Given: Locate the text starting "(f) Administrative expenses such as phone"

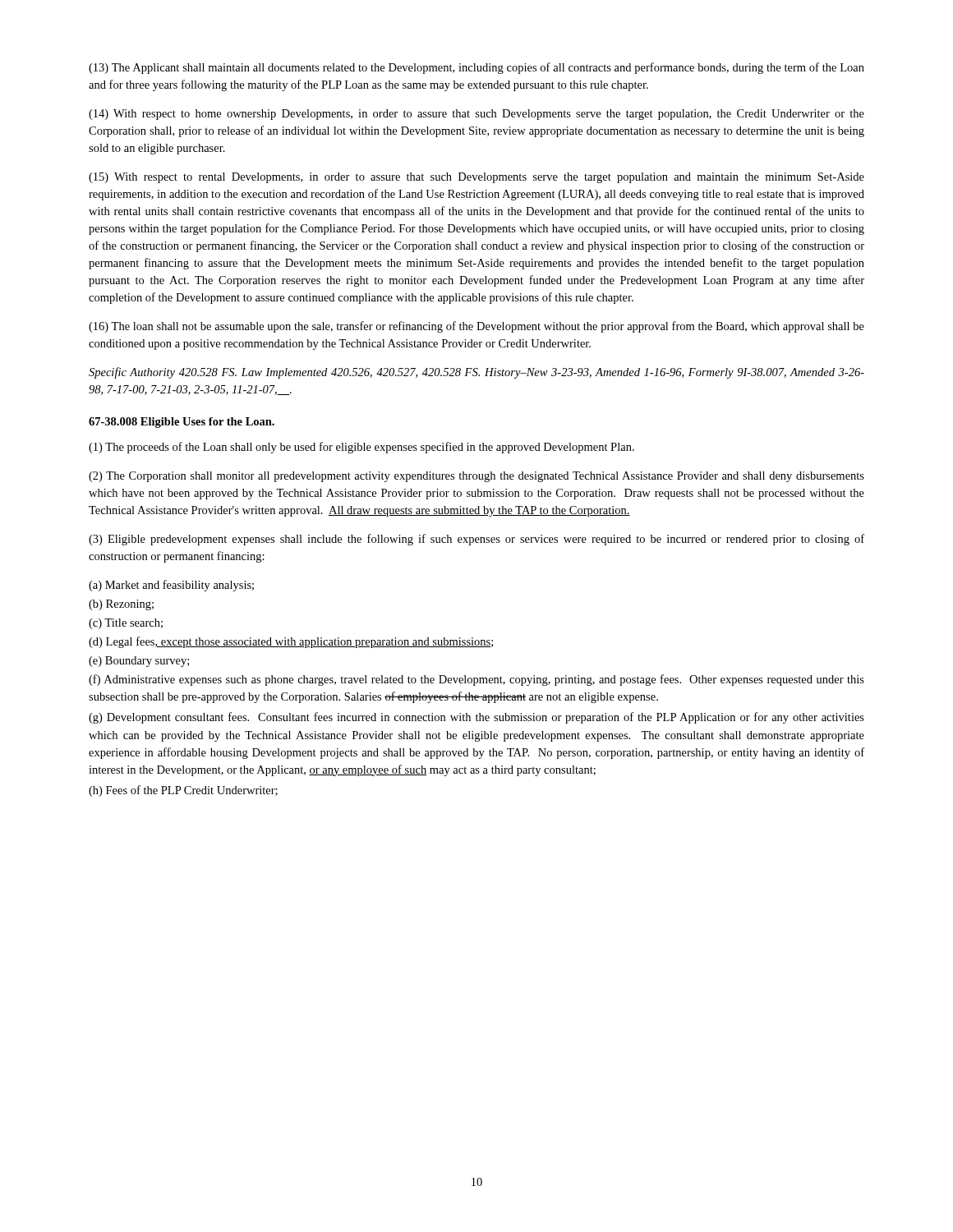Looking at the screenshot, I should pos(476,688).
